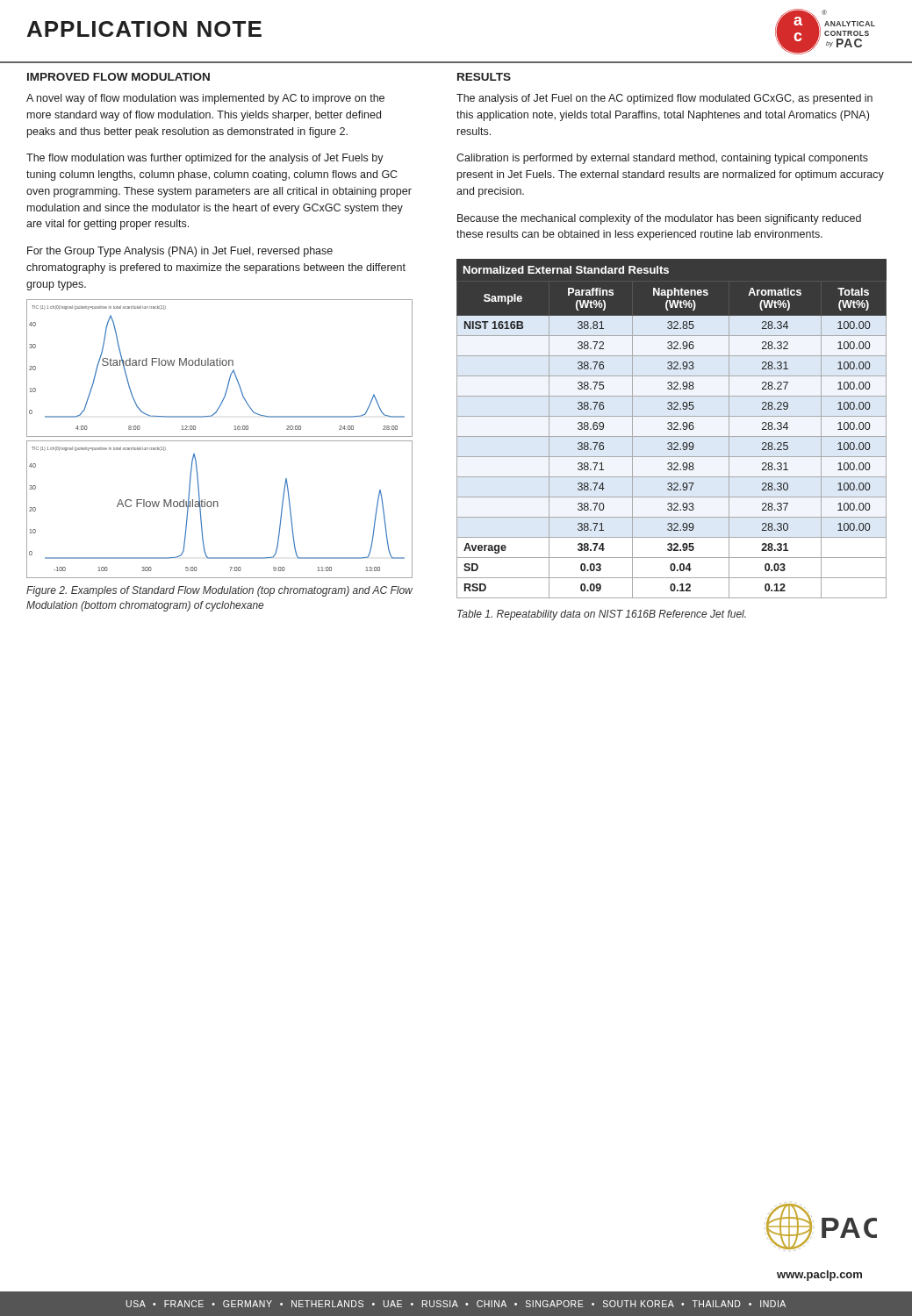Point to the block beginning "A novel way of flow modulation was implemented"

point(206,115)
